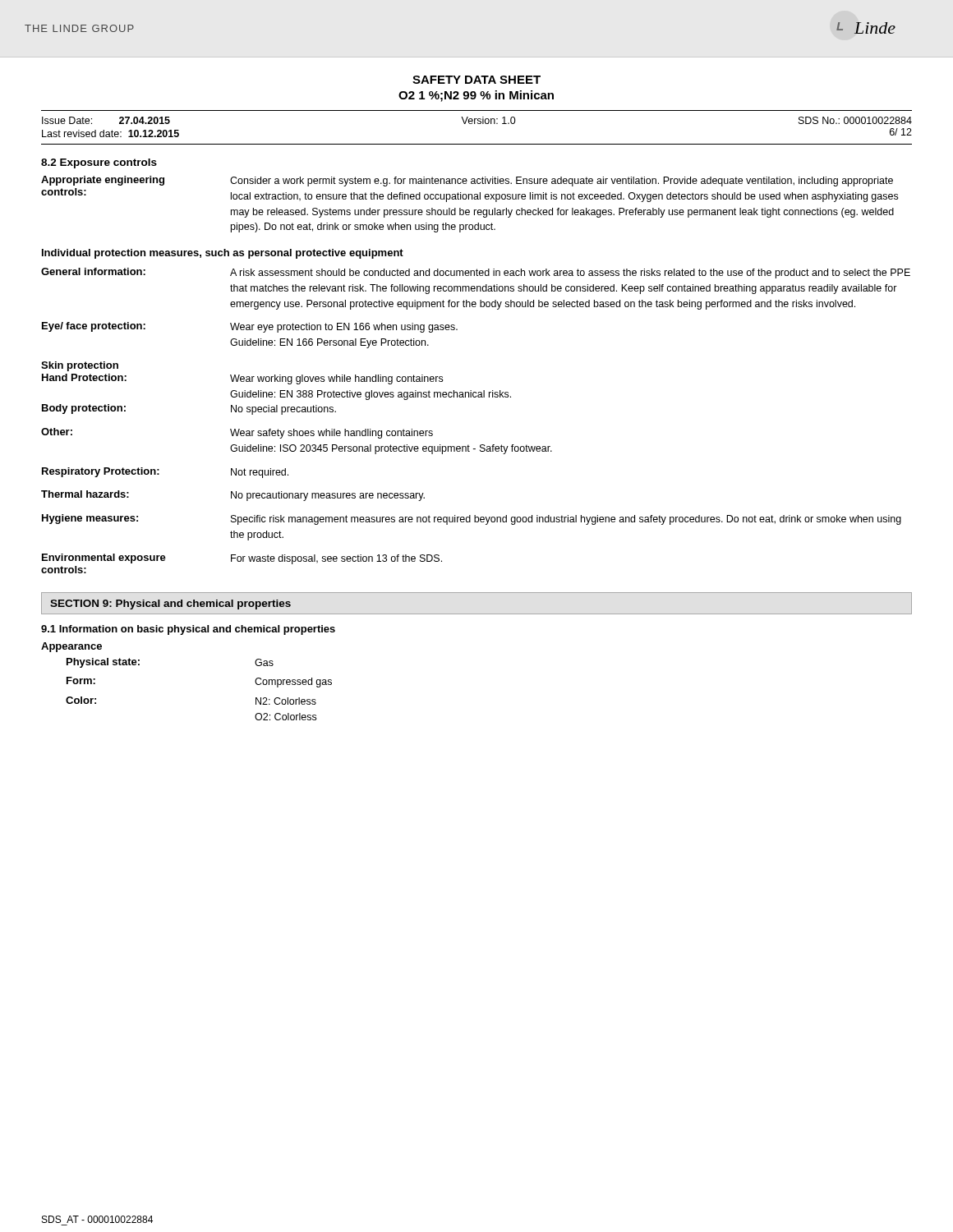This screenshot has width=953, height=1232.
Task: Point to "SECTION 9: Physical and chemical properties"
Action: [171, 603]
